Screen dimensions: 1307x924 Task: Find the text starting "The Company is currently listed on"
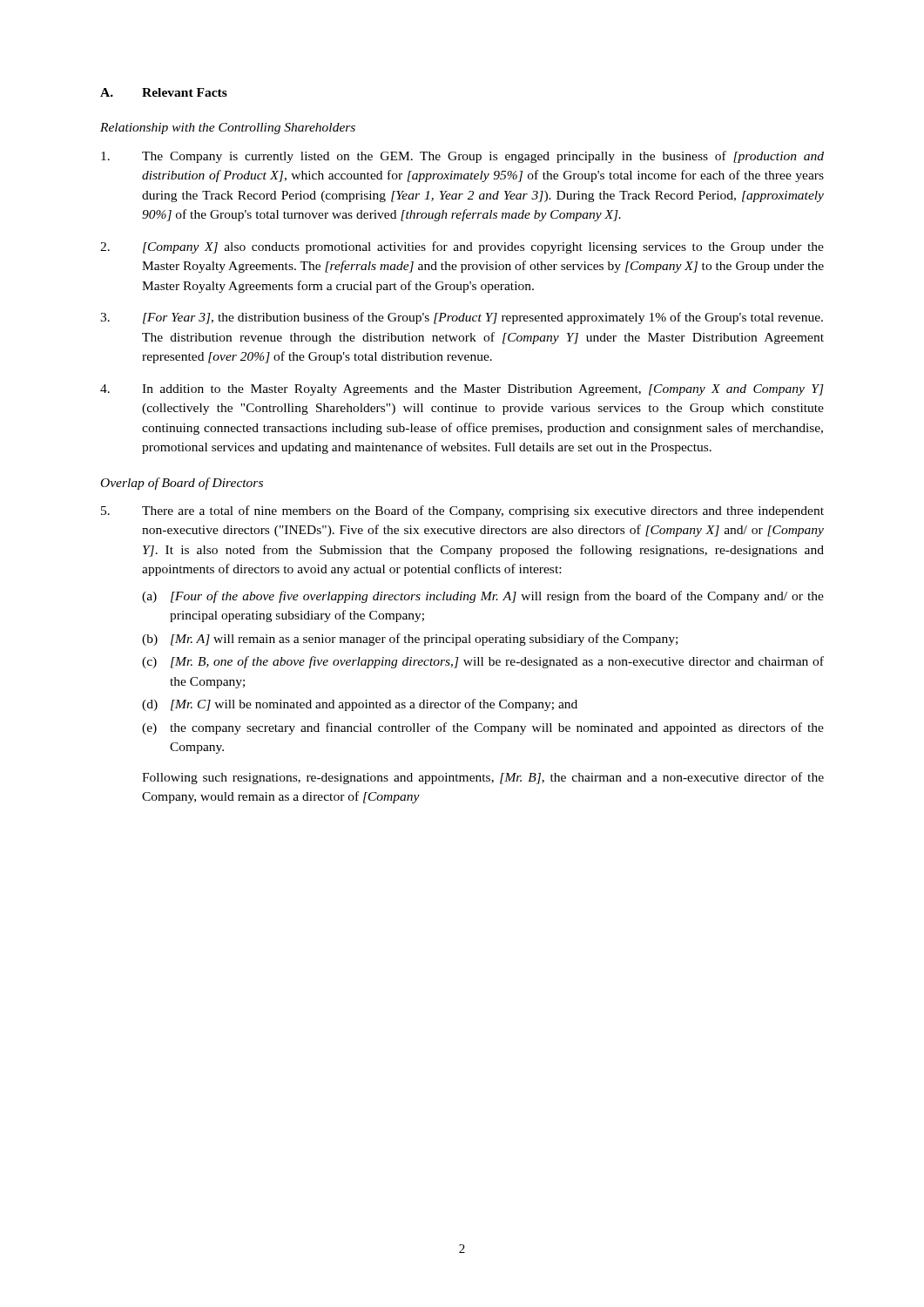(462, 186)
